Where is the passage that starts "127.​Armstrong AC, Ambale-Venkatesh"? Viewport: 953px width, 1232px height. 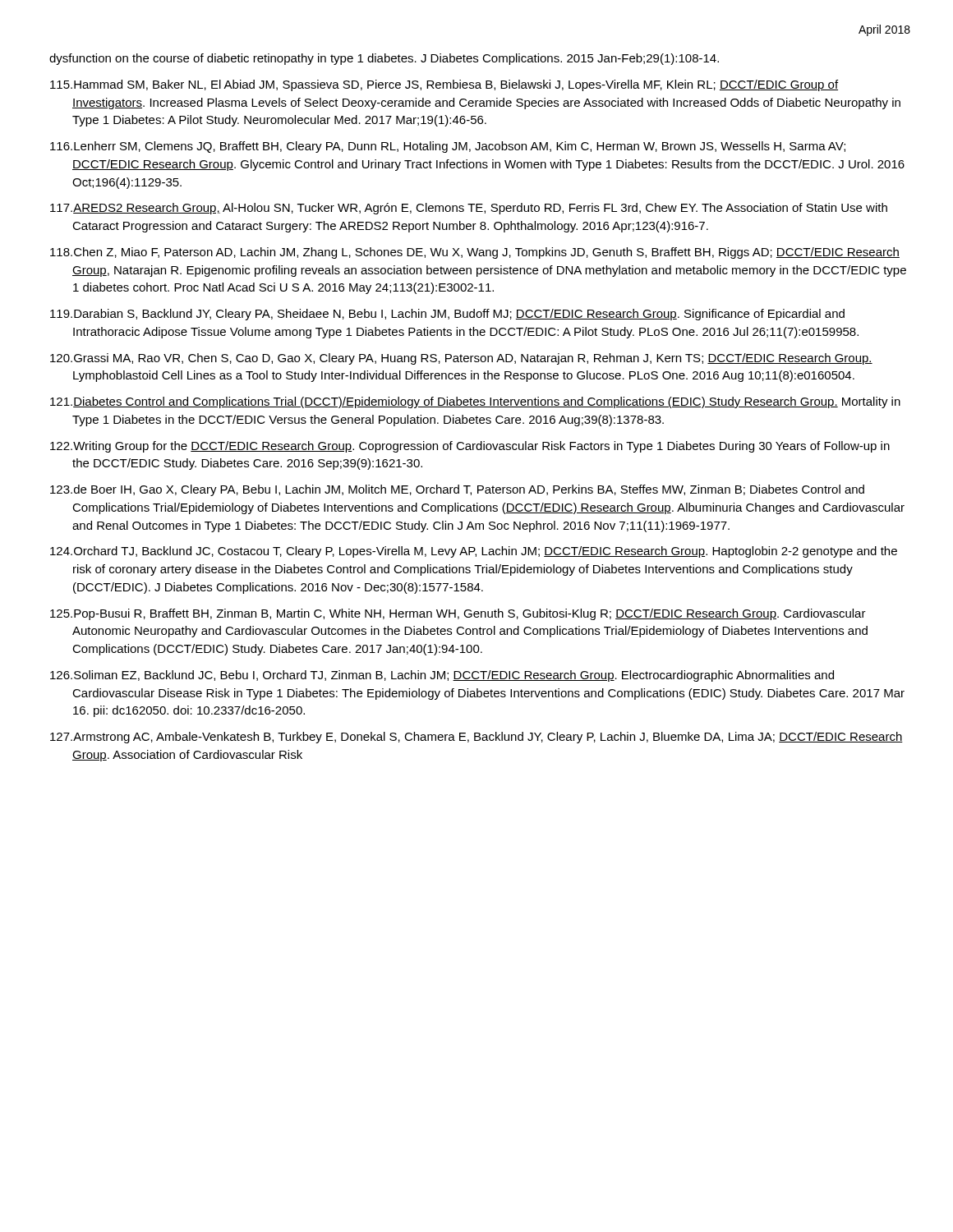coord(476,745)
